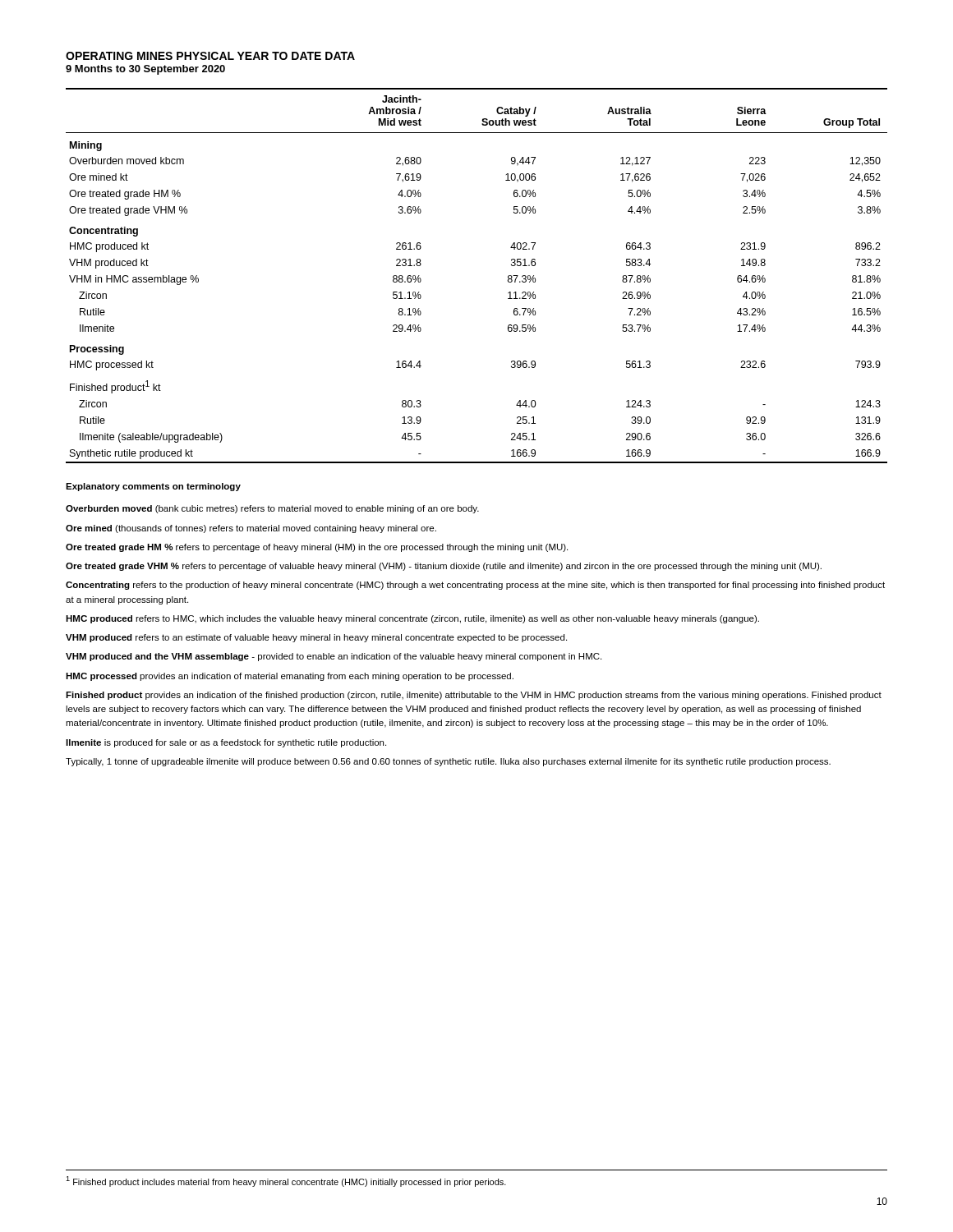This screenshot has width=953, height=1232.
Task: Find the text block containing "Ore treated grade HM"
Action: [x=317, y=547]
